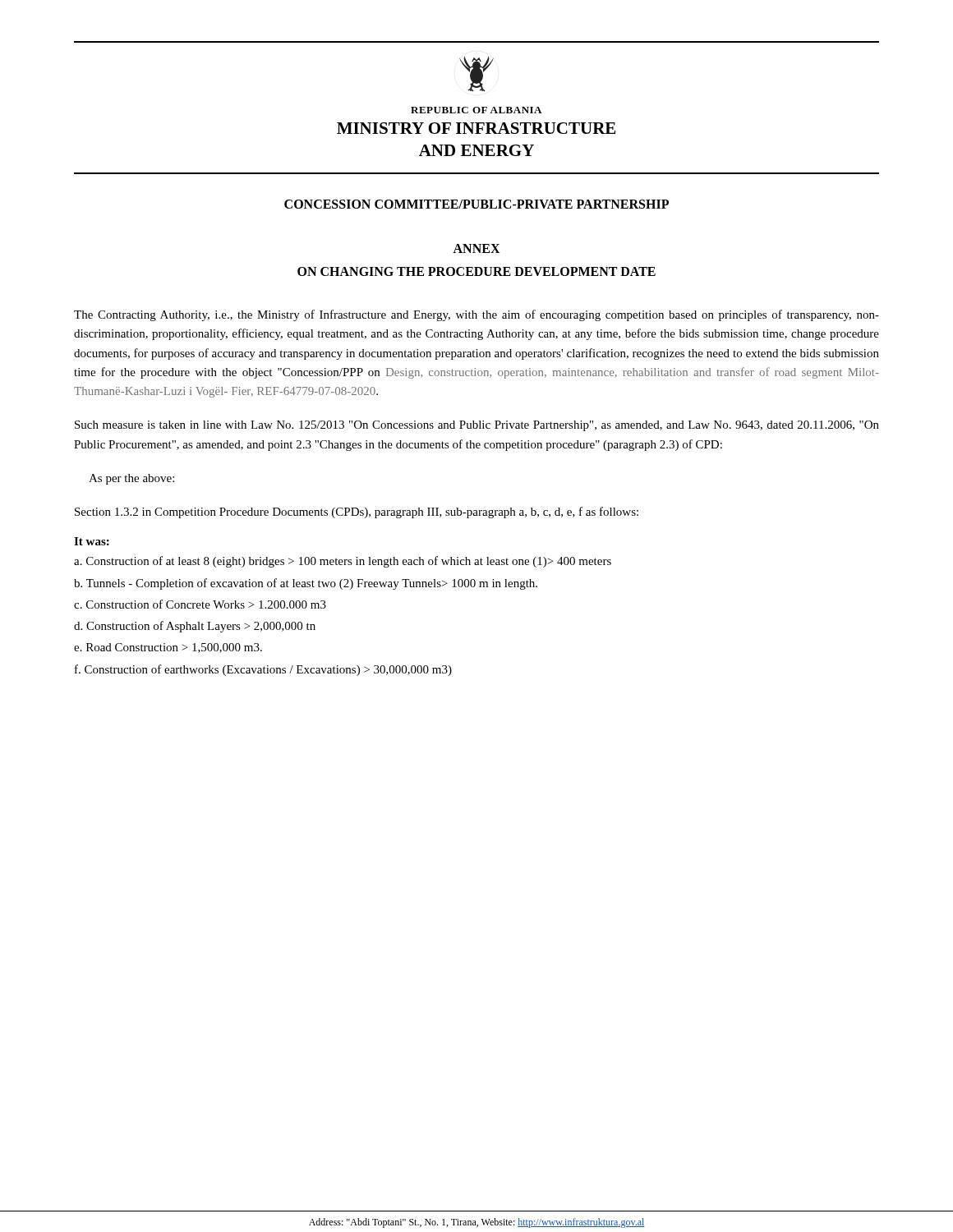Viewport: 953px width, 1232px height.
Task: Select the text block that says "Such measure is taken in"
Action: (x=476, y=434)
